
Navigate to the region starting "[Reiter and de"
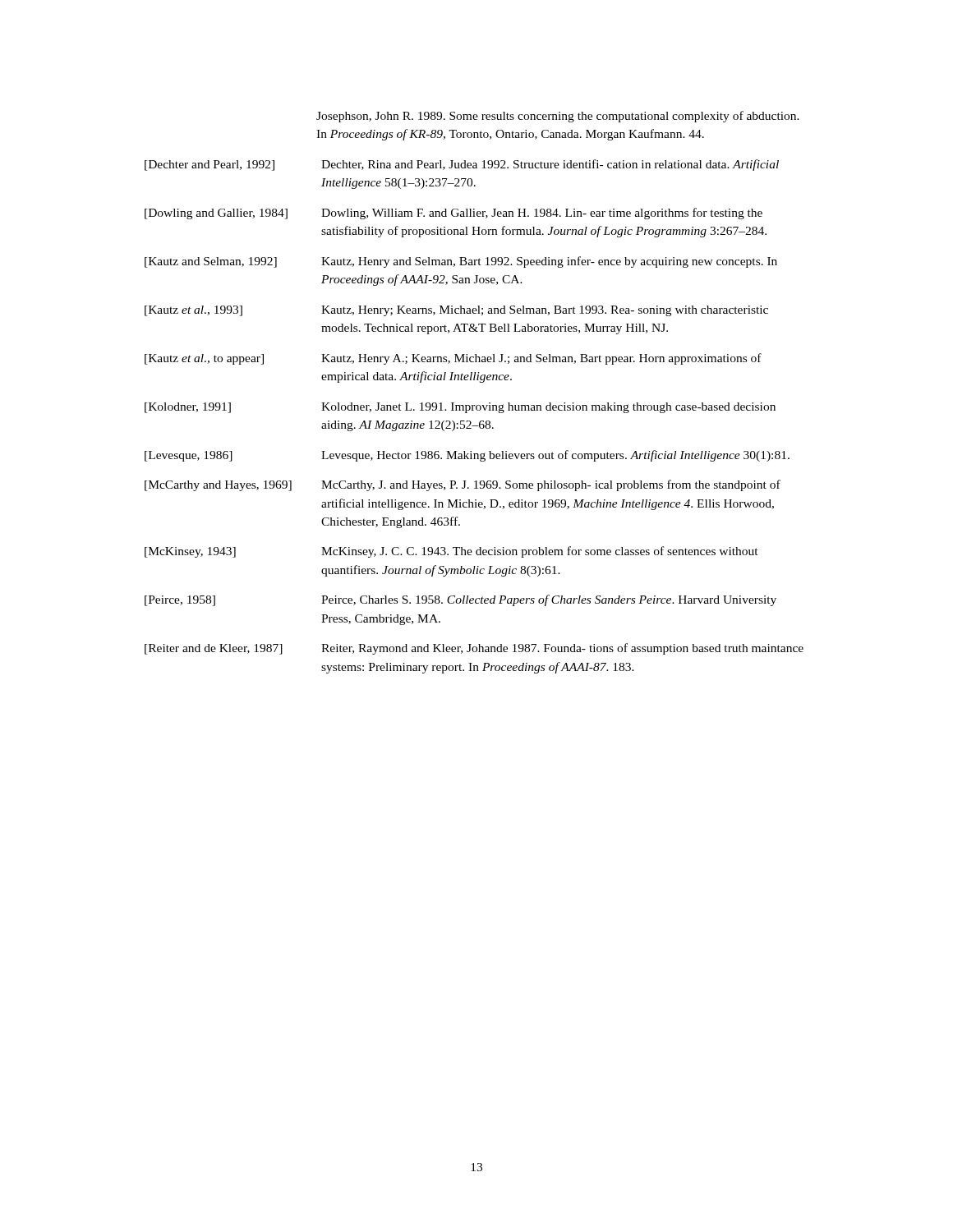click(476, 658)
